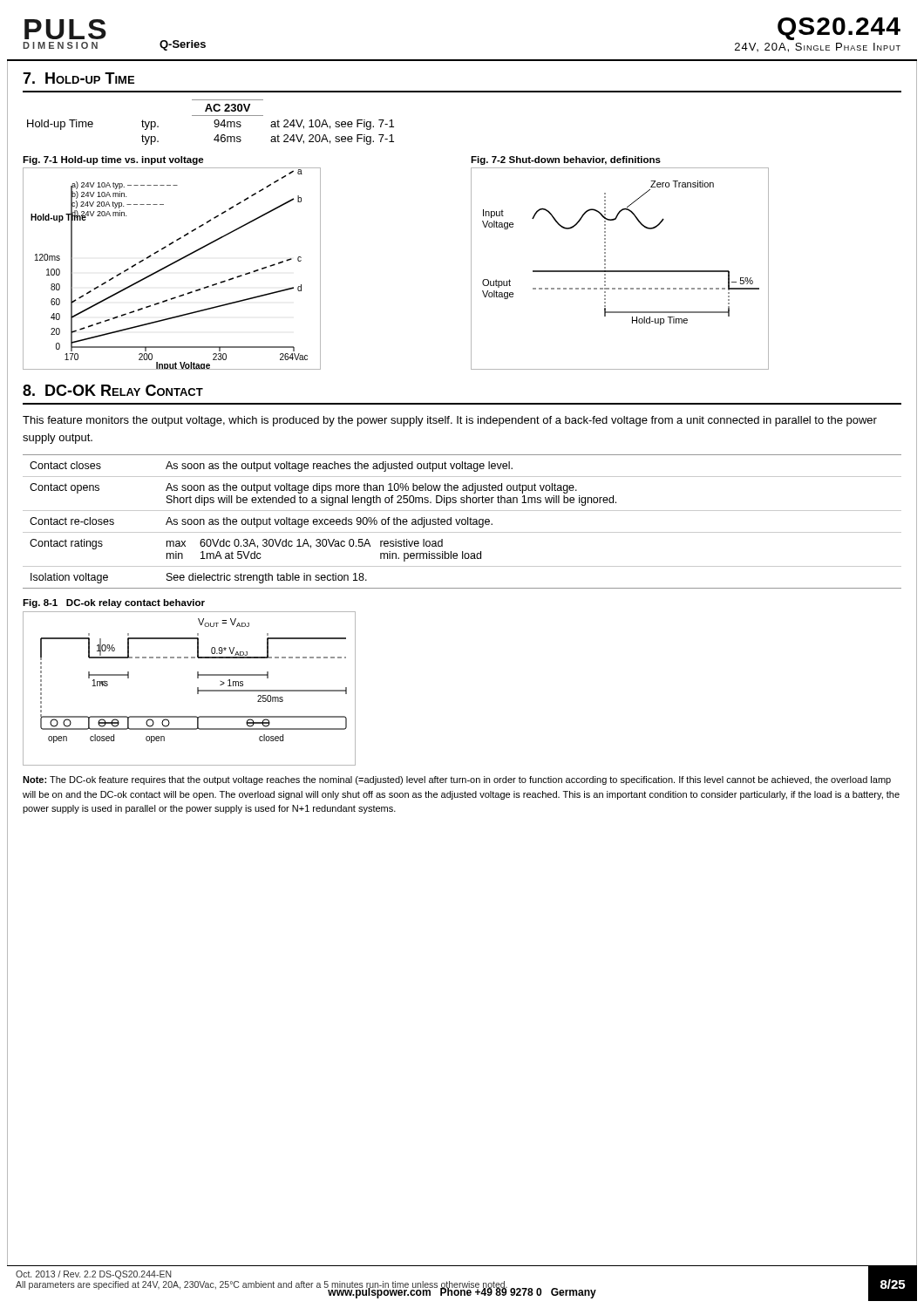Screen dimensions: 1308x924
Task: Select the text block starting "Note: The DC-ok feature requires that"
Action: 461,794
